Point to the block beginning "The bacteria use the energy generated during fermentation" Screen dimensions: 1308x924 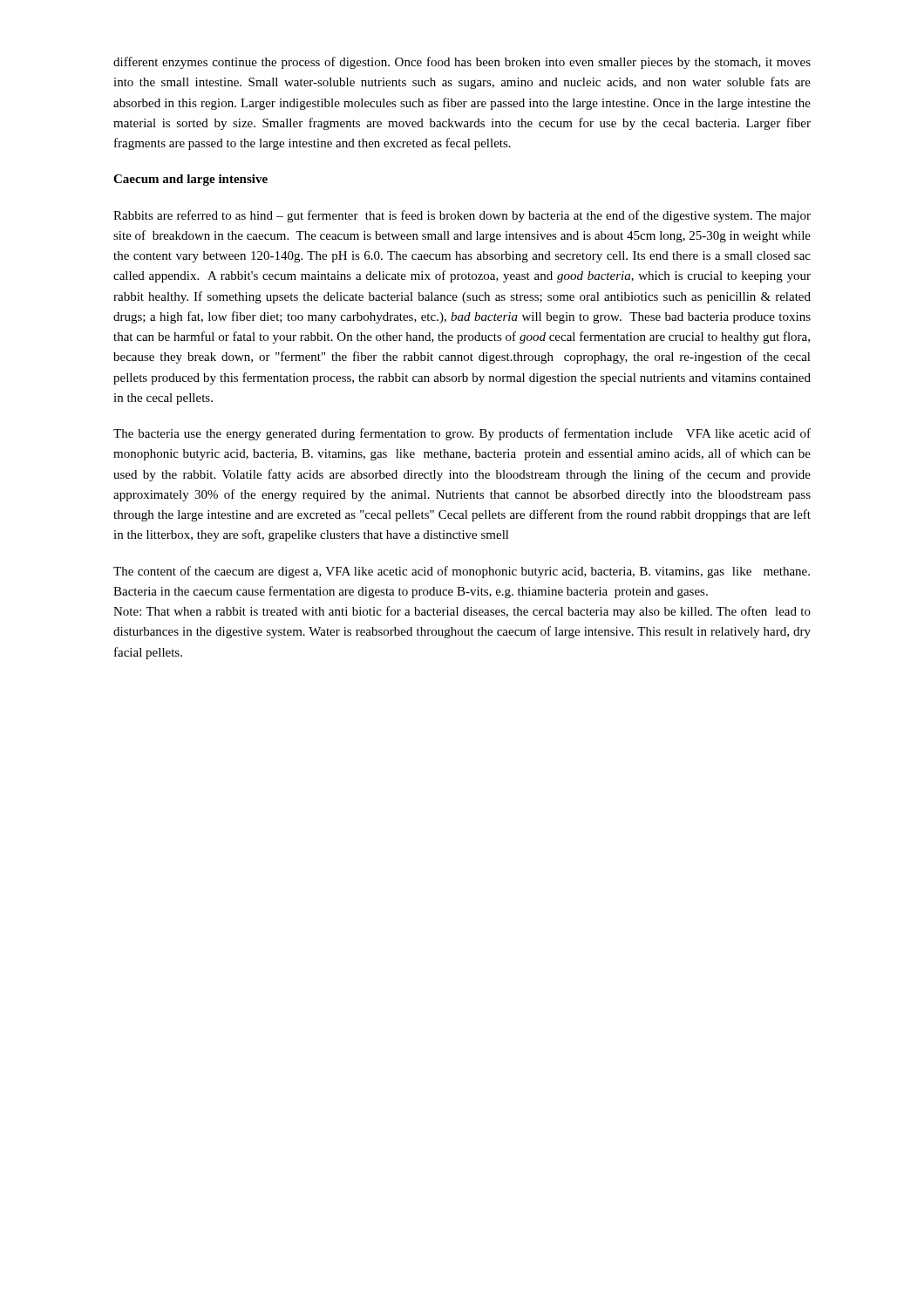462,485
